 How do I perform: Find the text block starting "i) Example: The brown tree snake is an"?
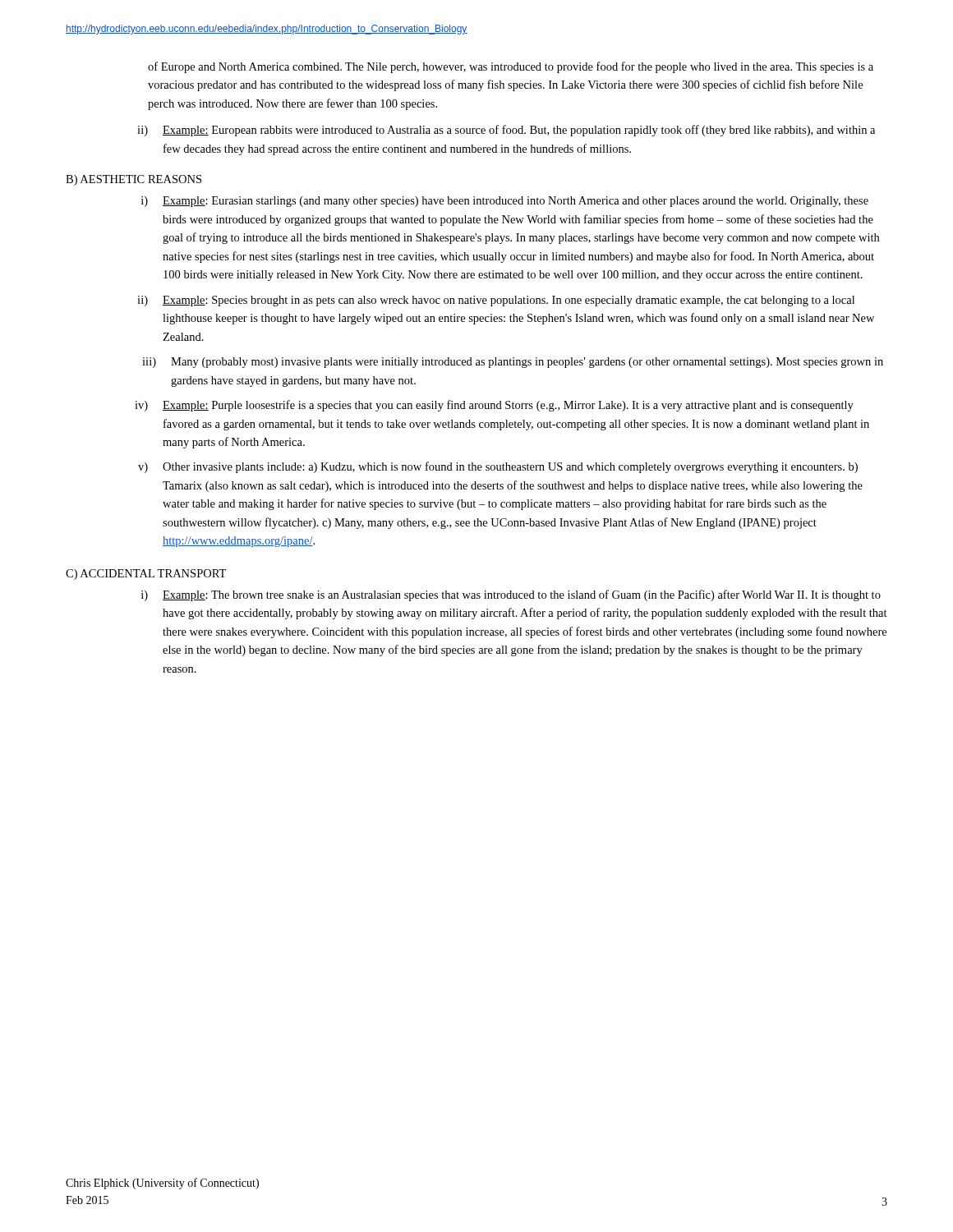tap(493, 632)
